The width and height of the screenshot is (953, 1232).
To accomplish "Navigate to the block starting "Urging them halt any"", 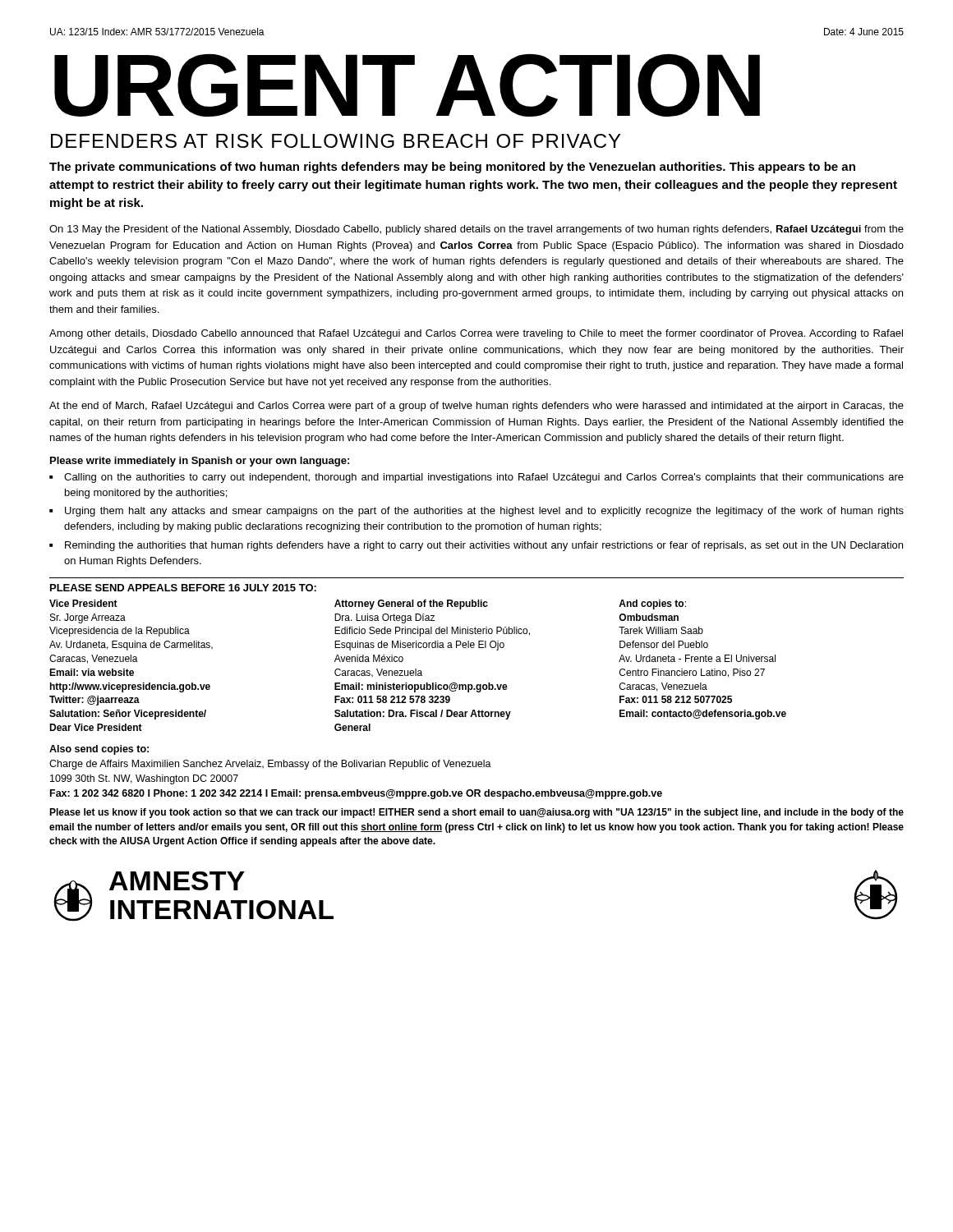I will (484, 519).
